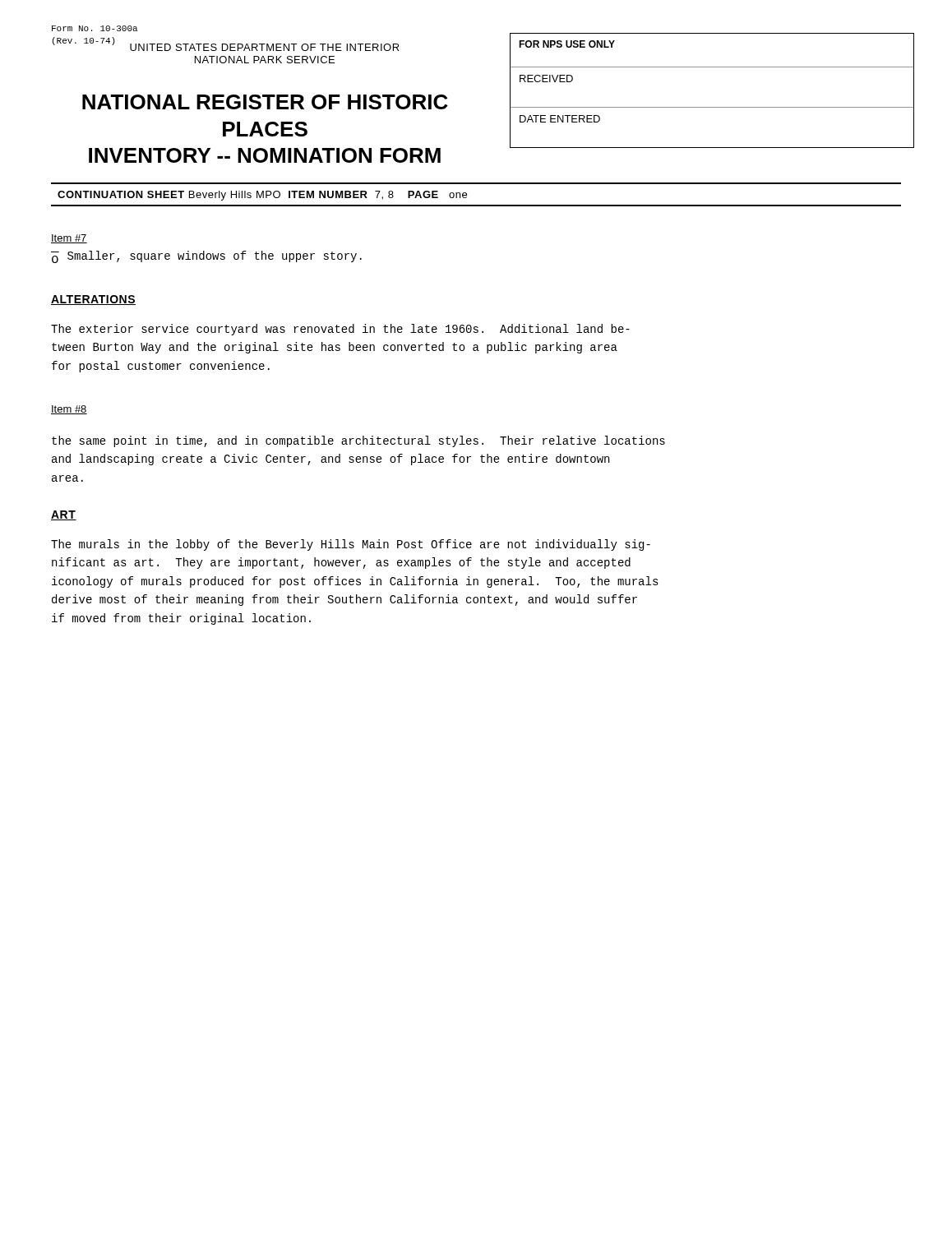Screen dimensions: 1233x952
Task: Click where it says "Item #8"
Action: click(69, 409)
